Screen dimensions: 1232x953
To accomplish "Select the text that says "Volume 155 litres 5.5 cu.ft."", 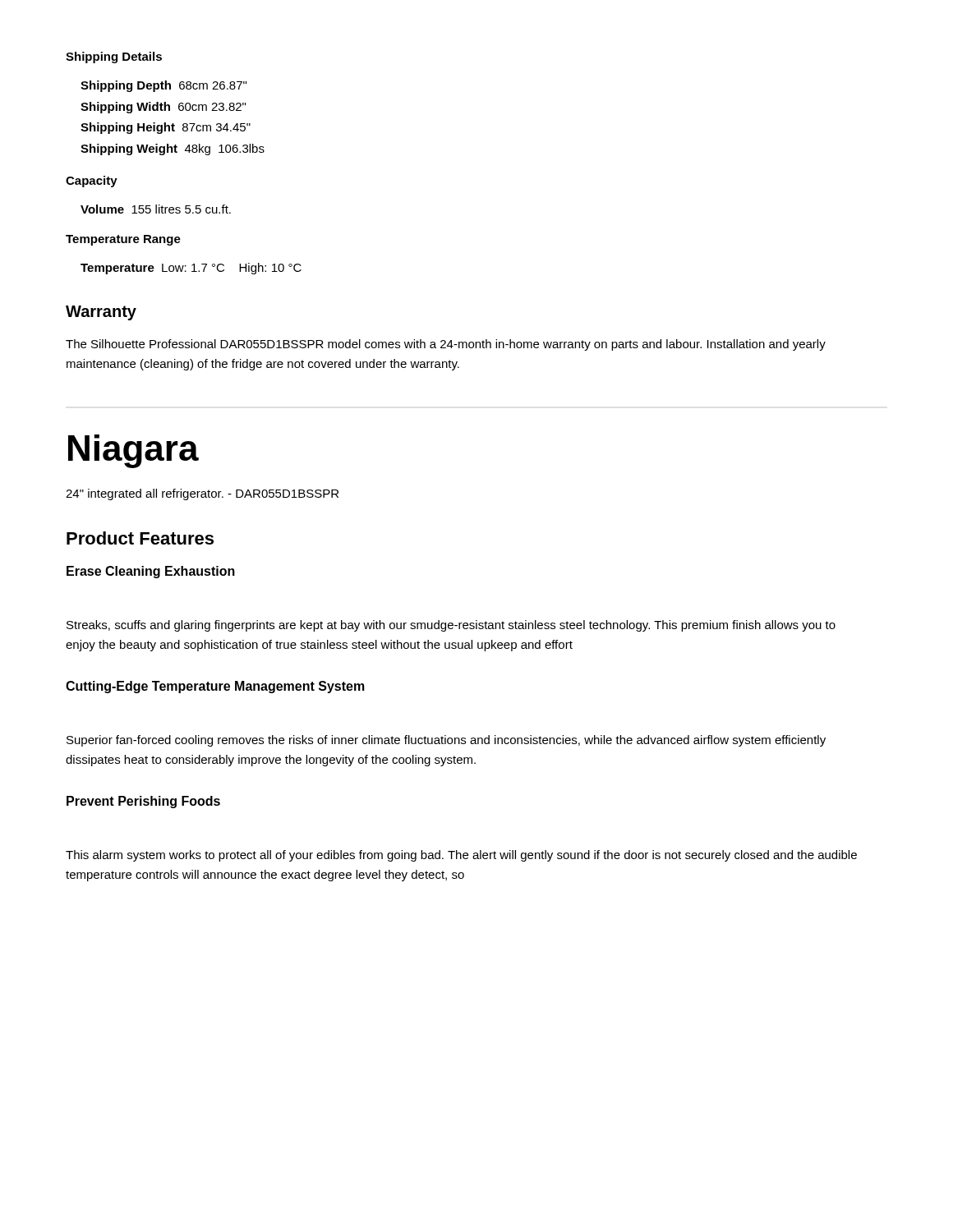I will 156,209.
